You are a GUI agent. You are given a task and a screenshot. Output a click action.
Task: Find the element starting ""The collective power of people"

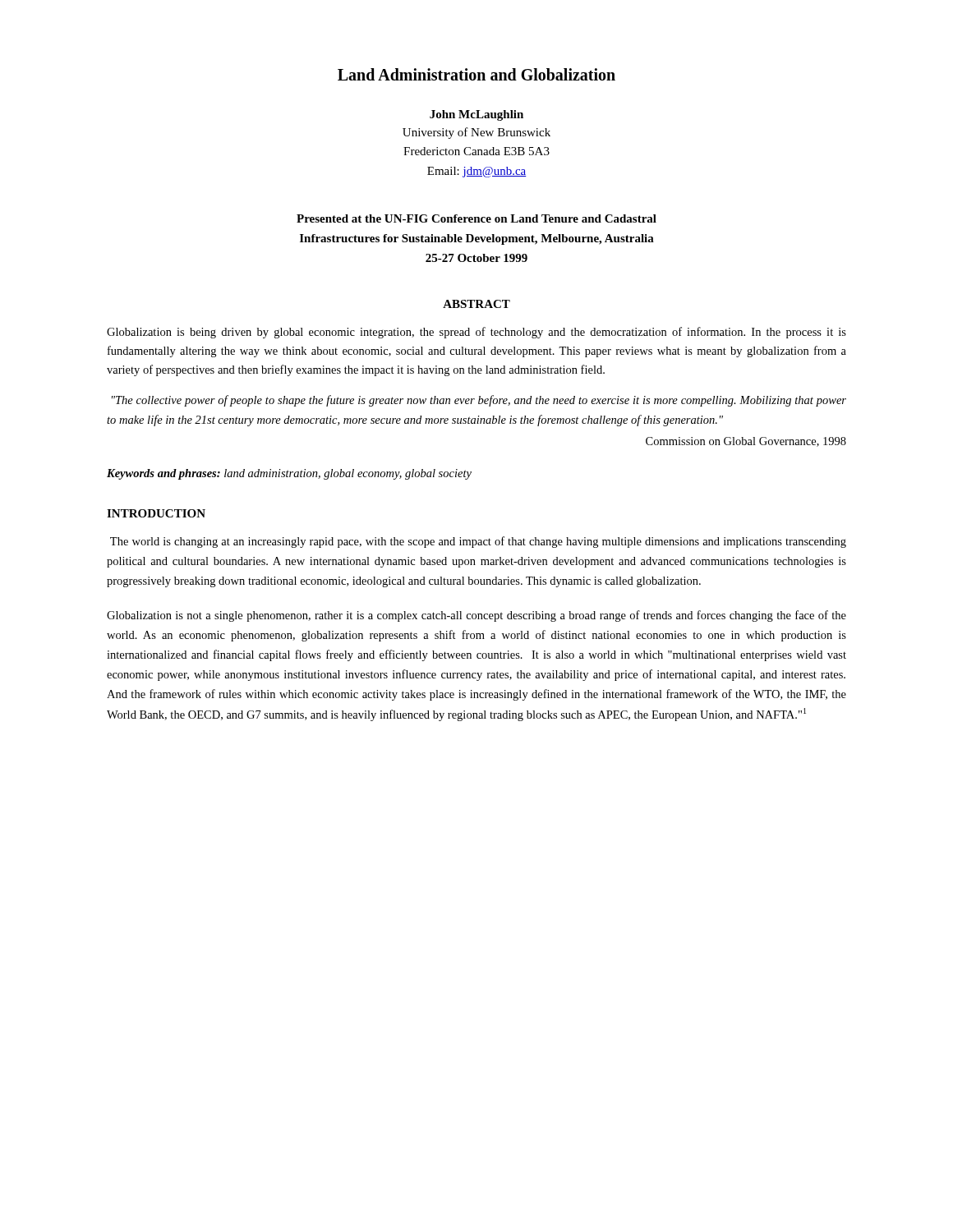tap(476, 420)
